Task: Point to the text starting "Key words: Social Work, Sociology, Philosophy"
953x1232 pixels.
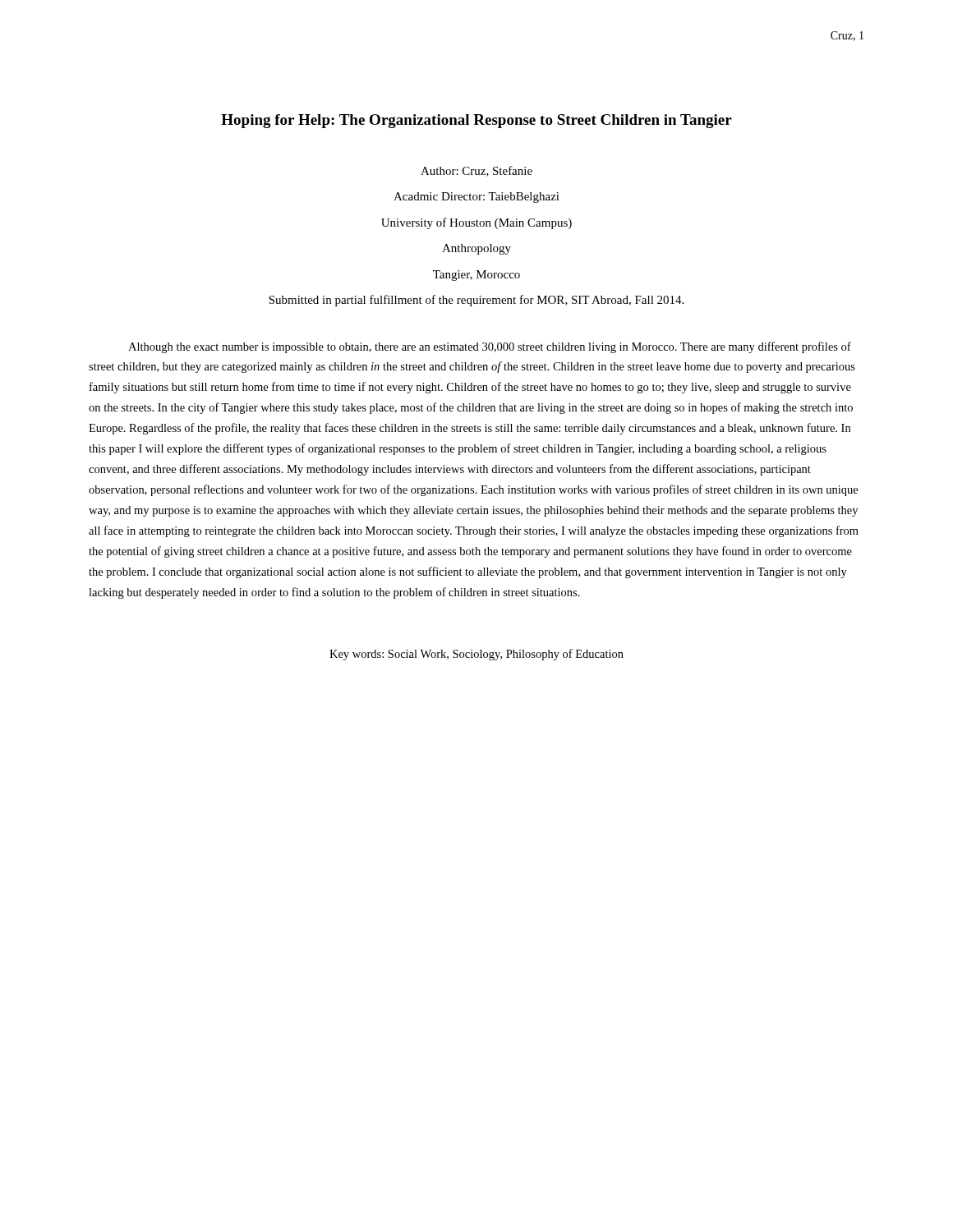Action: tap(476, 654)
